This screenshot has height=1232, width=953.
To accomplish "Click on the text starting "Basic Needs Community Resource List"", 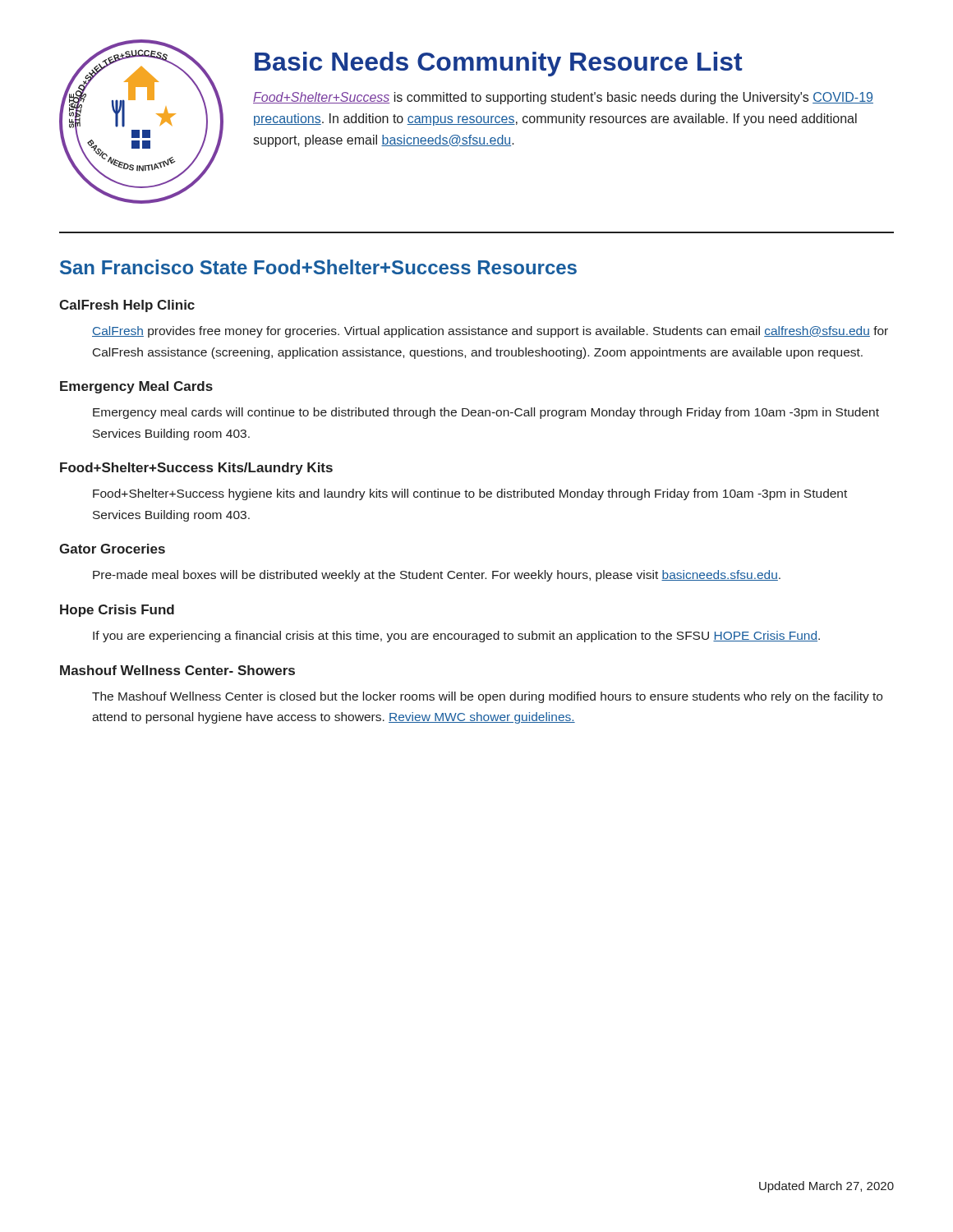I will (573, 62).
